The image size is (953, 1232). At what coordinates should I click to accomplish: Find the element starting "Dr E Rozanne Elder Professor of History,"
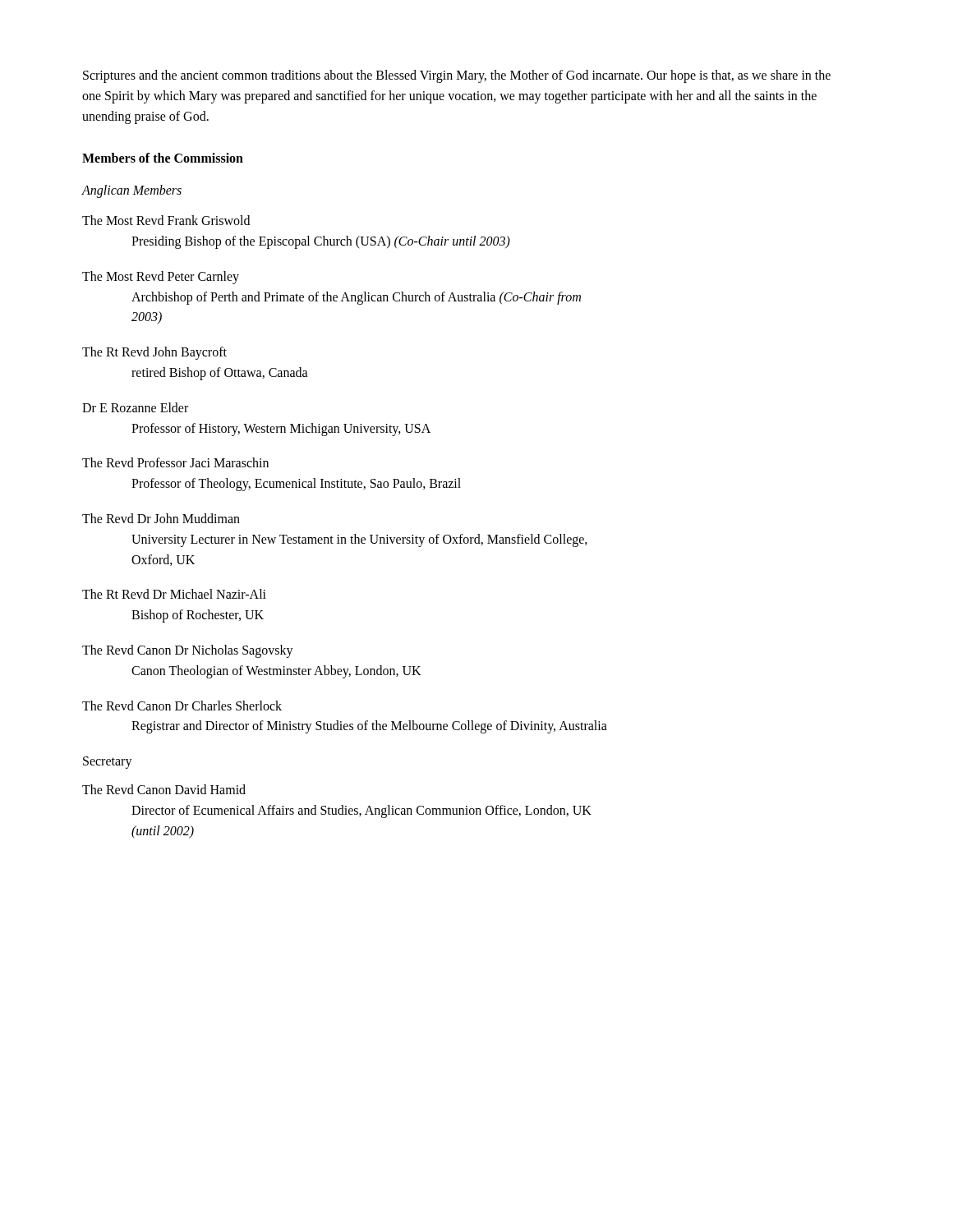(135, 407)
